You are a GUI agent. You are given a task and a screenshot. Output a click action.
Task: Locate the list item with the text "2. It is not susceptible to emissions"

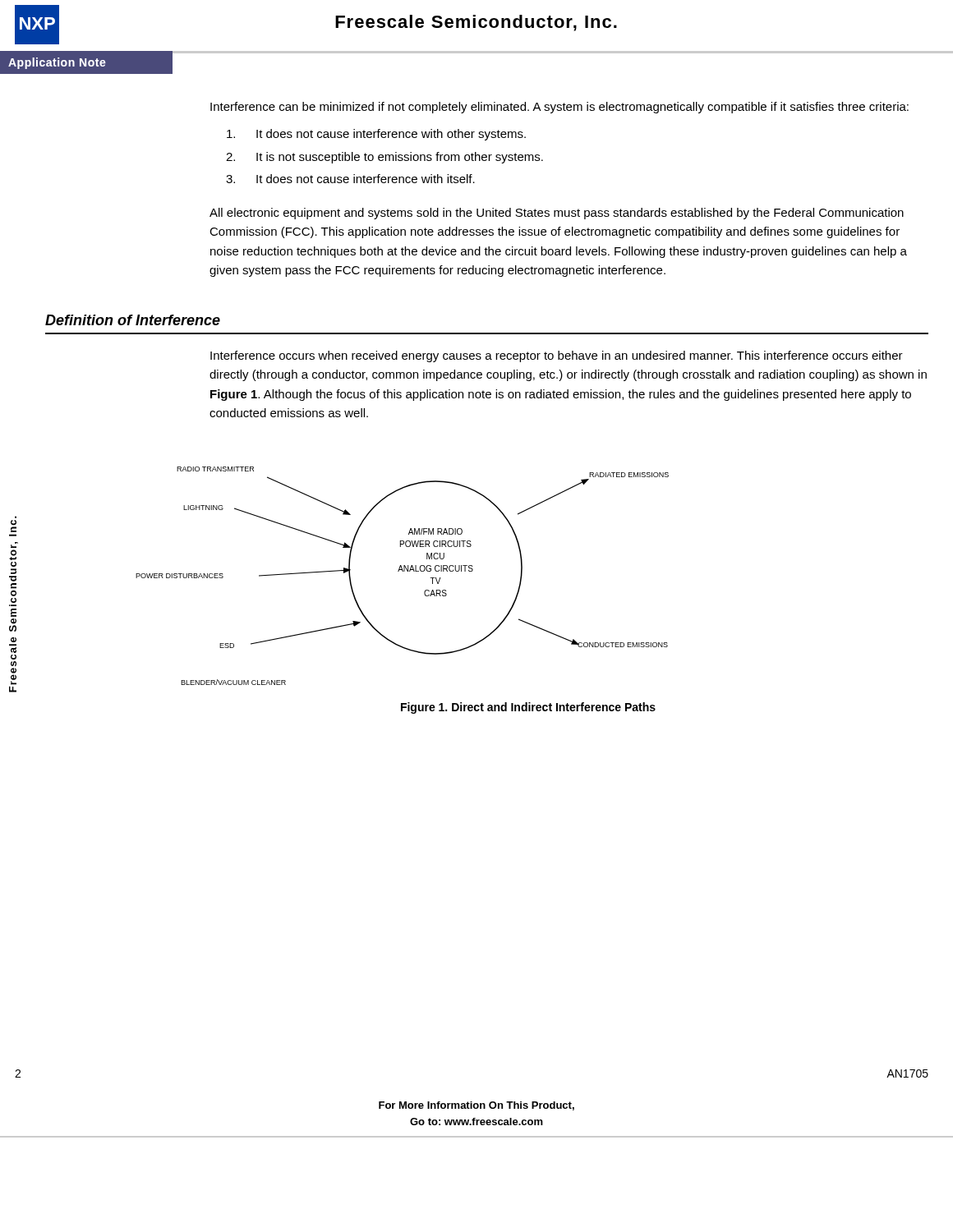(x=377, y=156)
